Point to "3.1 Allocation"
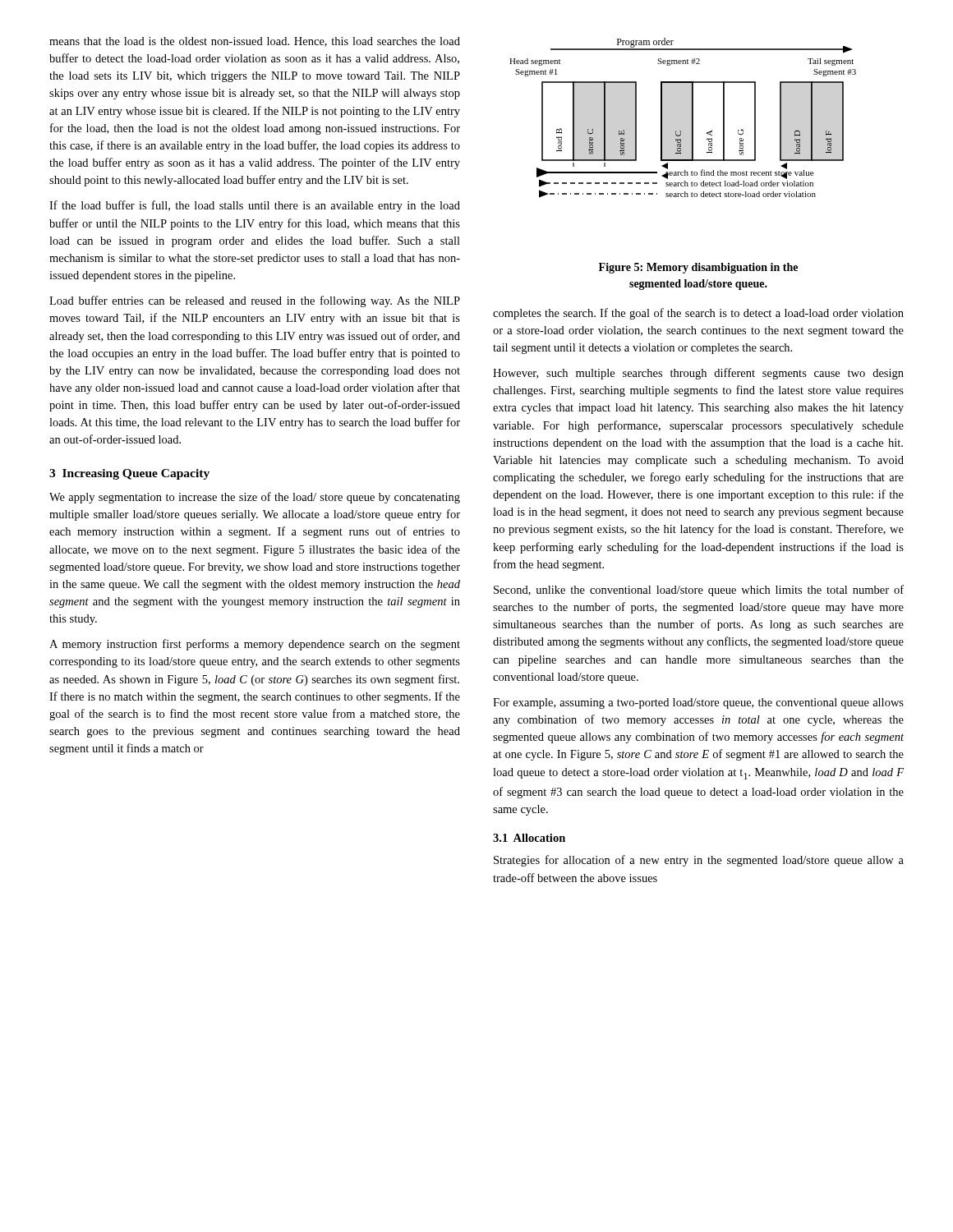Screen dimensions: 1232x953 529,838
